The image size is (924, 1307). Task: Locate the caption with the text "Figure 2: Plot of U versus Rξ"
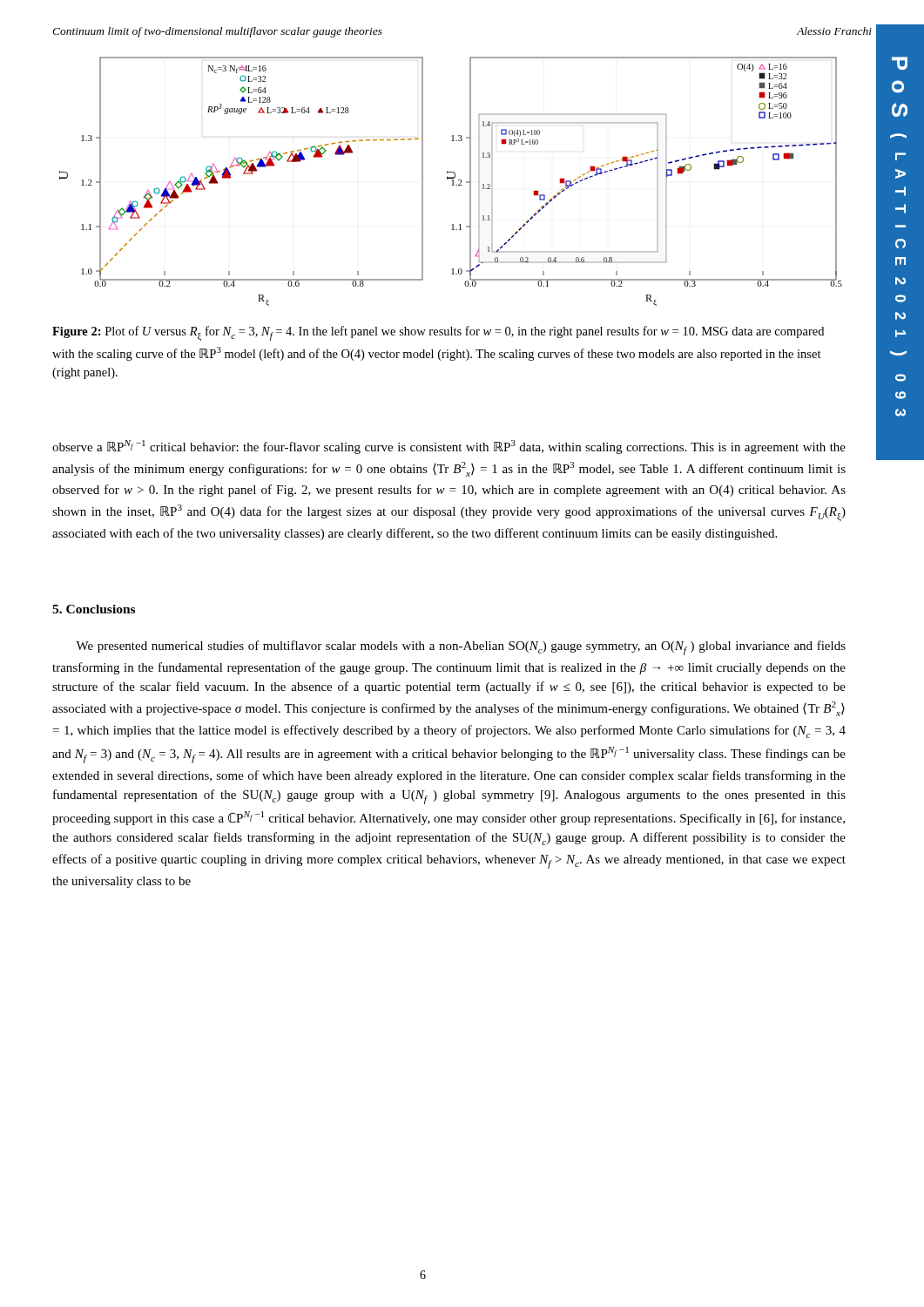click(x=438, y=351)
